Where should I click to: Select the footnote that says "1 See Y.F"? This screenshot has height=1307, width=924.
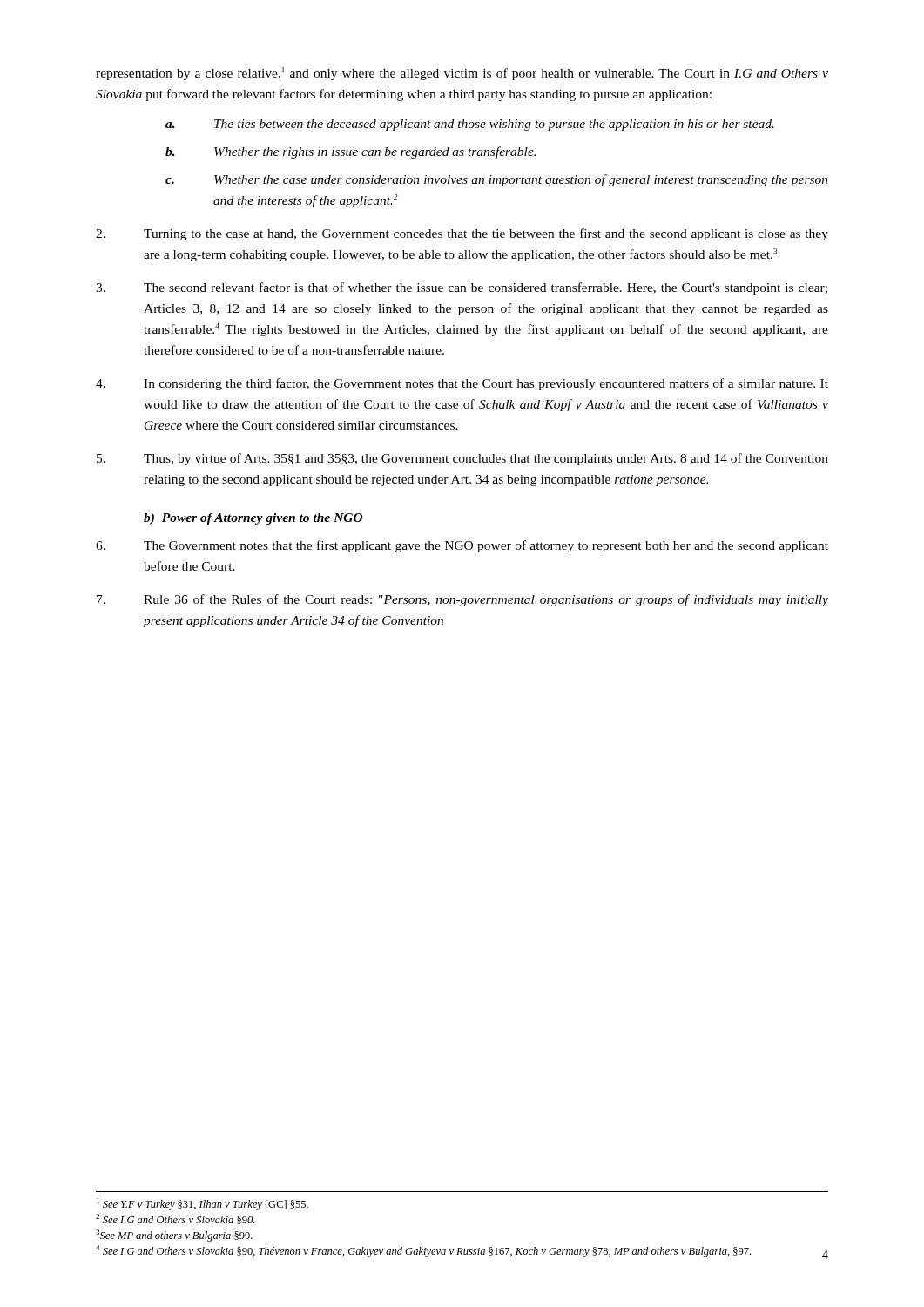pos(202,1203)
